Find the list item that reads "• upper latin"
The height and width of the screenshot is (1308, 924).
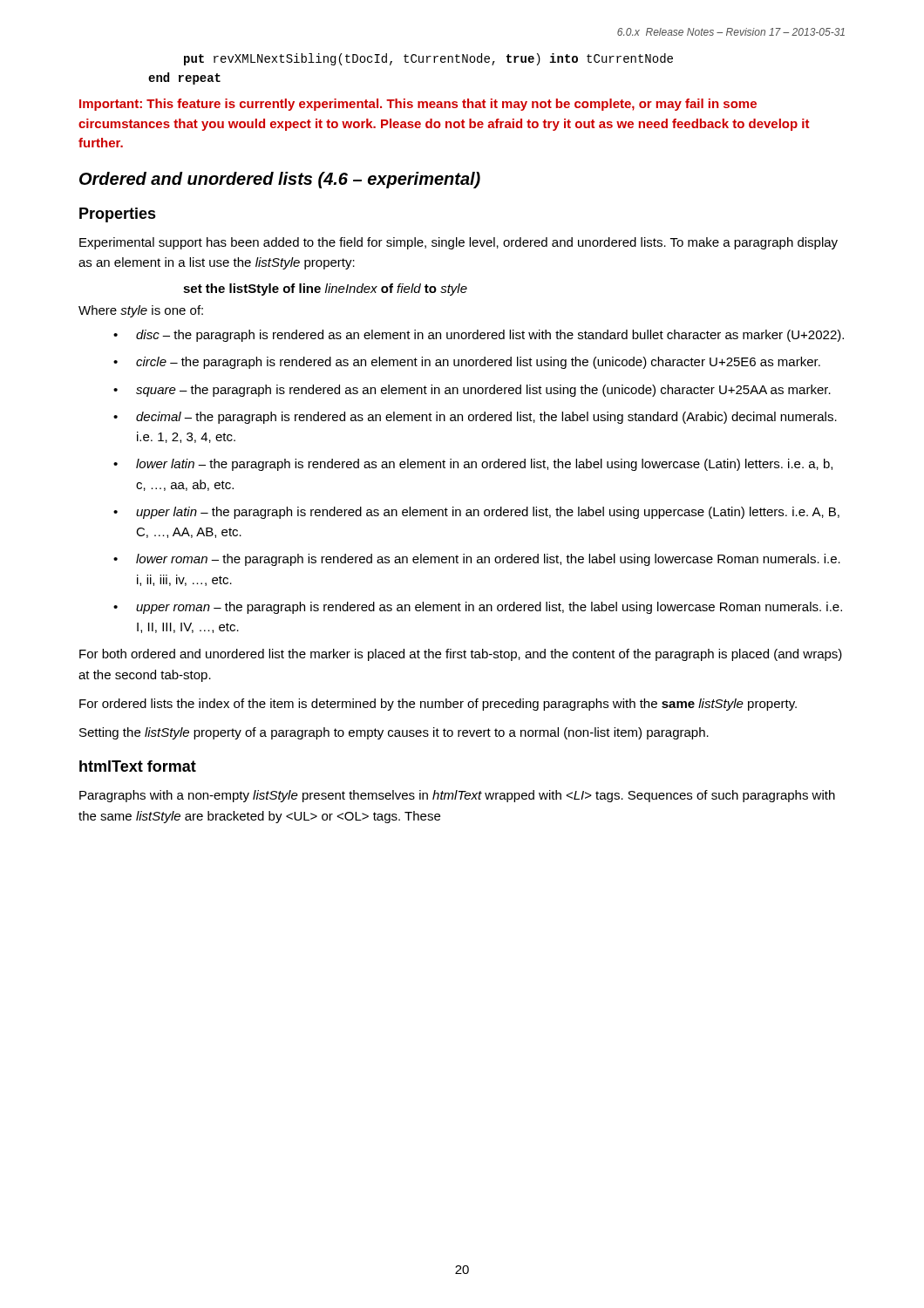tap(479, 521)
